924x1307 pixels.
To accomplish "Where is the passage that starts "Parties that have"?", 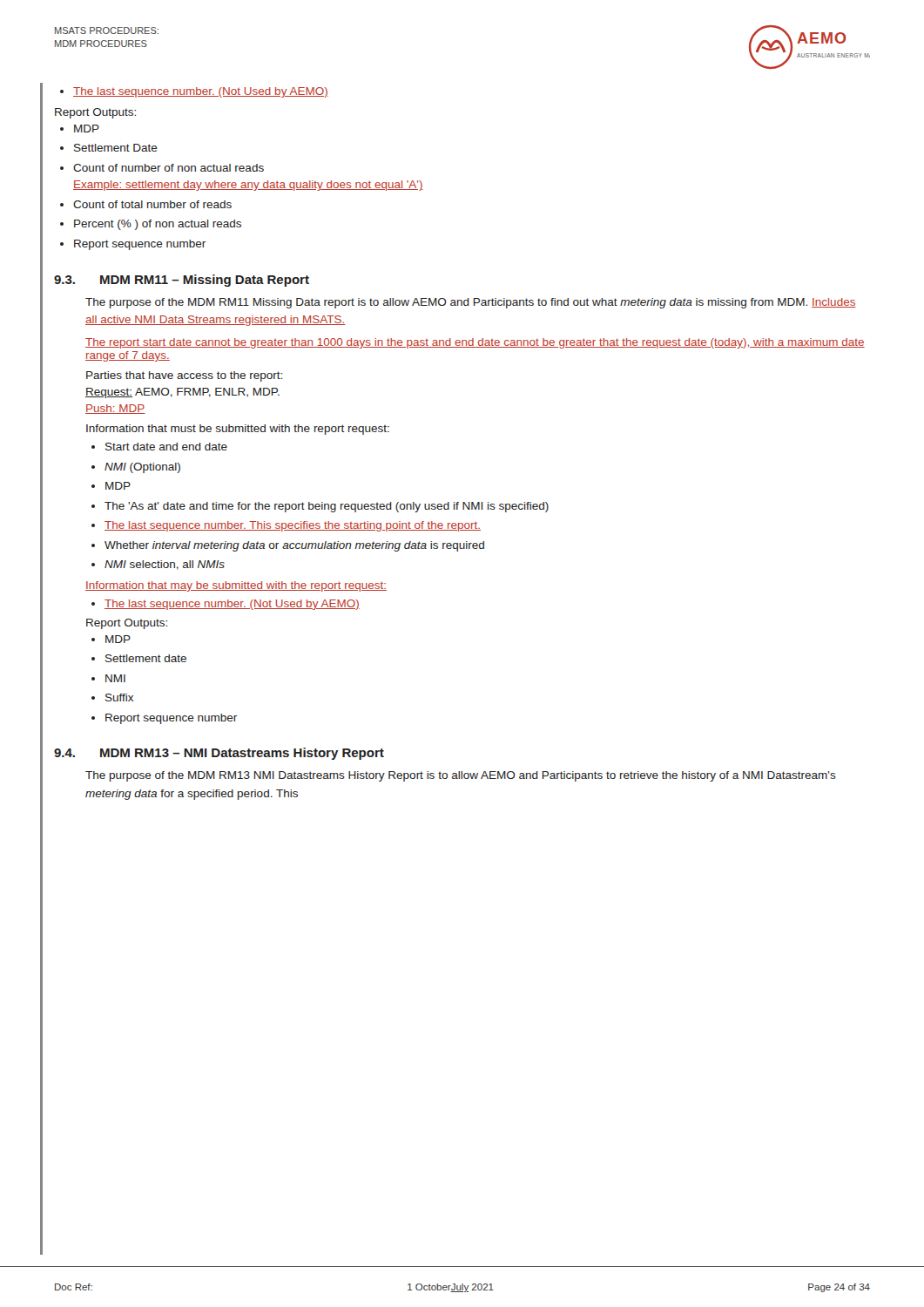I will (184, 375).
